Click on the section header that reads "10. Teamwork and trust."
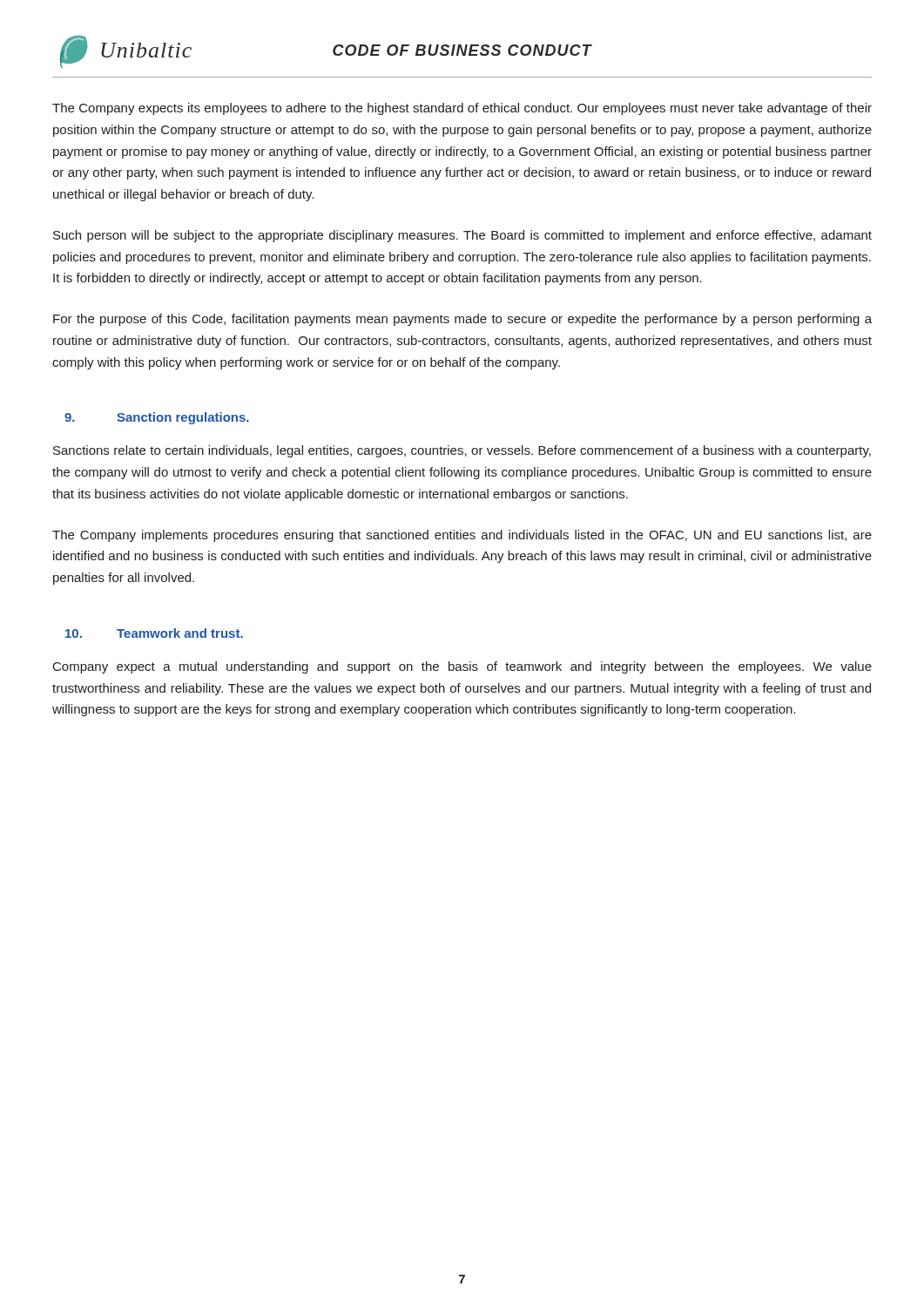 pyautogui.click(x=148, y=633)
